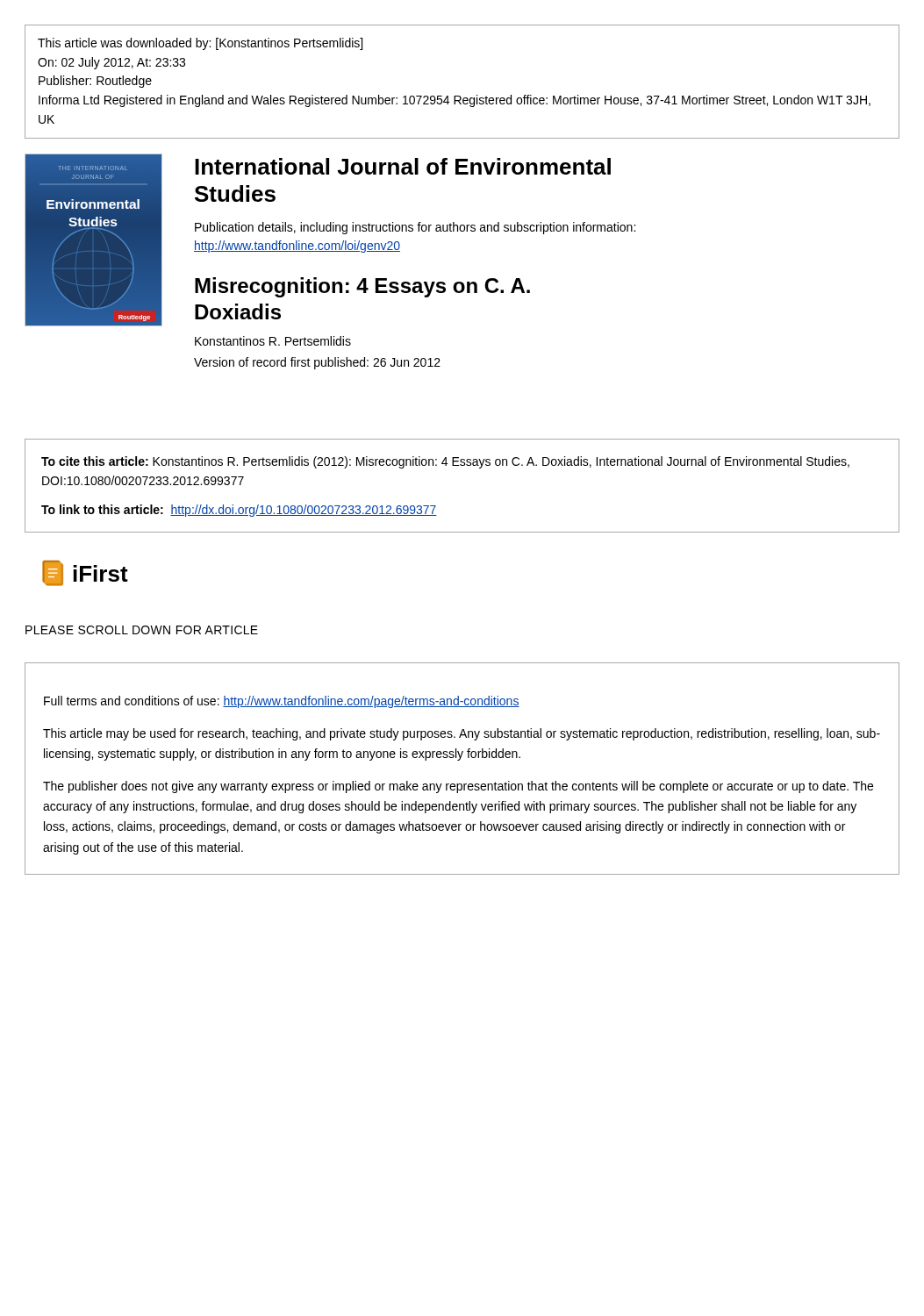
Task: Locate the passage starting "To cite this"
Action: (x=445, y=462)
